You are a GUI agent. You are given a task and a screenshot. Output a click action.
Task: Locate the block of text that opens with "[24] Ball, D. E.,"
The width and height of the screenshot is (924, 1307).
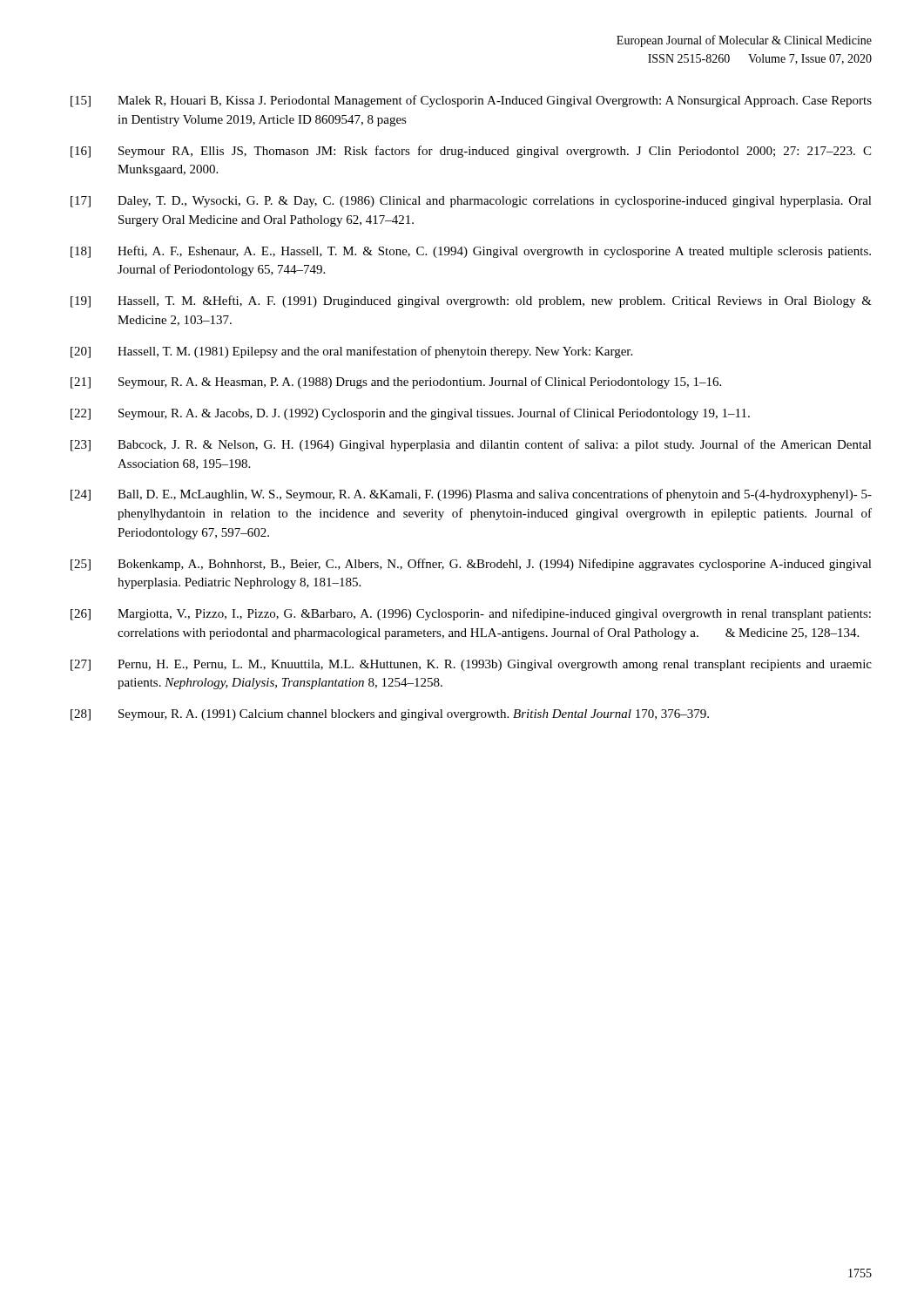click(x=471, y=514)
